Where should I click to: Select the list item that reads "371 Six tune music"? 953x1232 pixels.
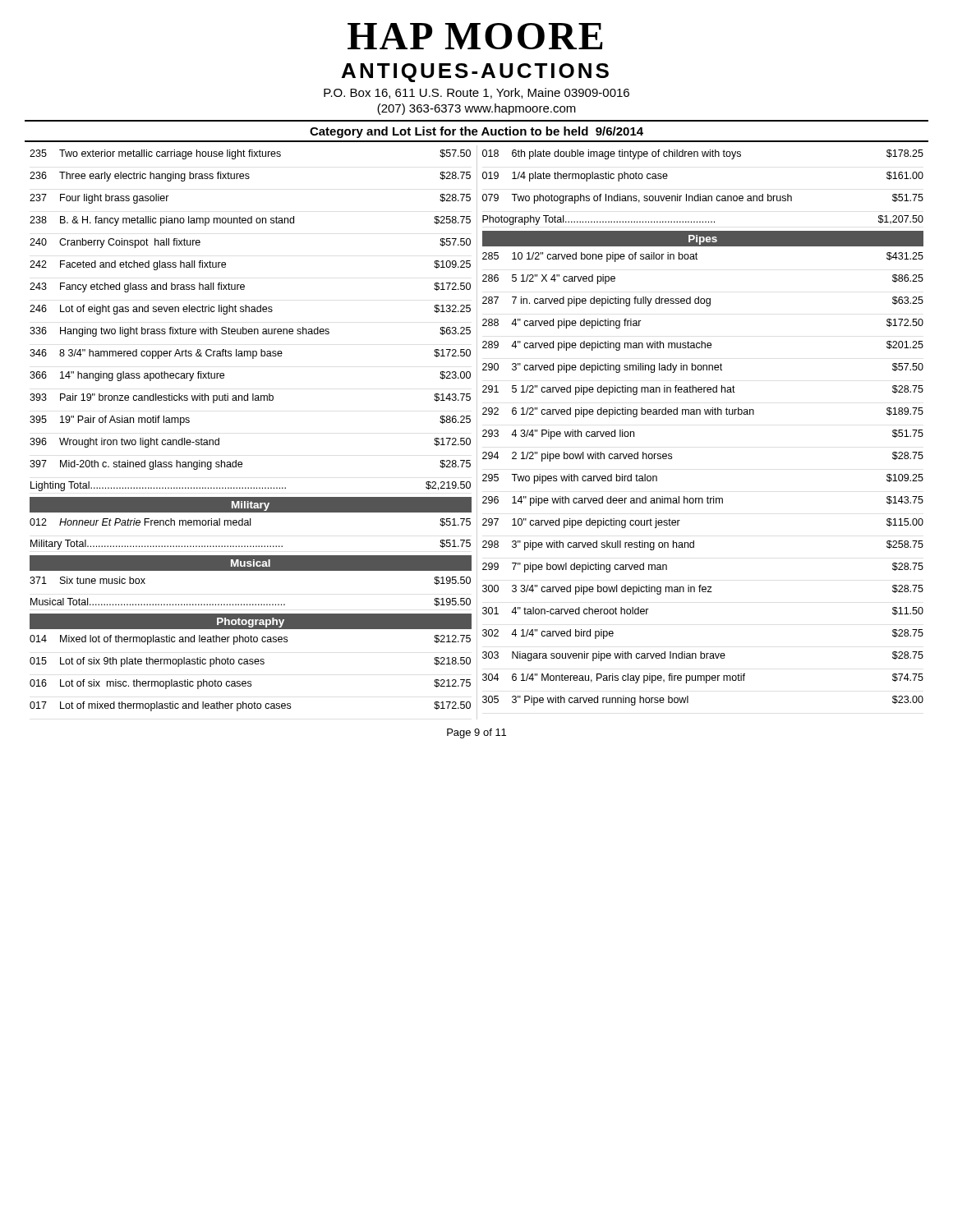coord(250,581)
